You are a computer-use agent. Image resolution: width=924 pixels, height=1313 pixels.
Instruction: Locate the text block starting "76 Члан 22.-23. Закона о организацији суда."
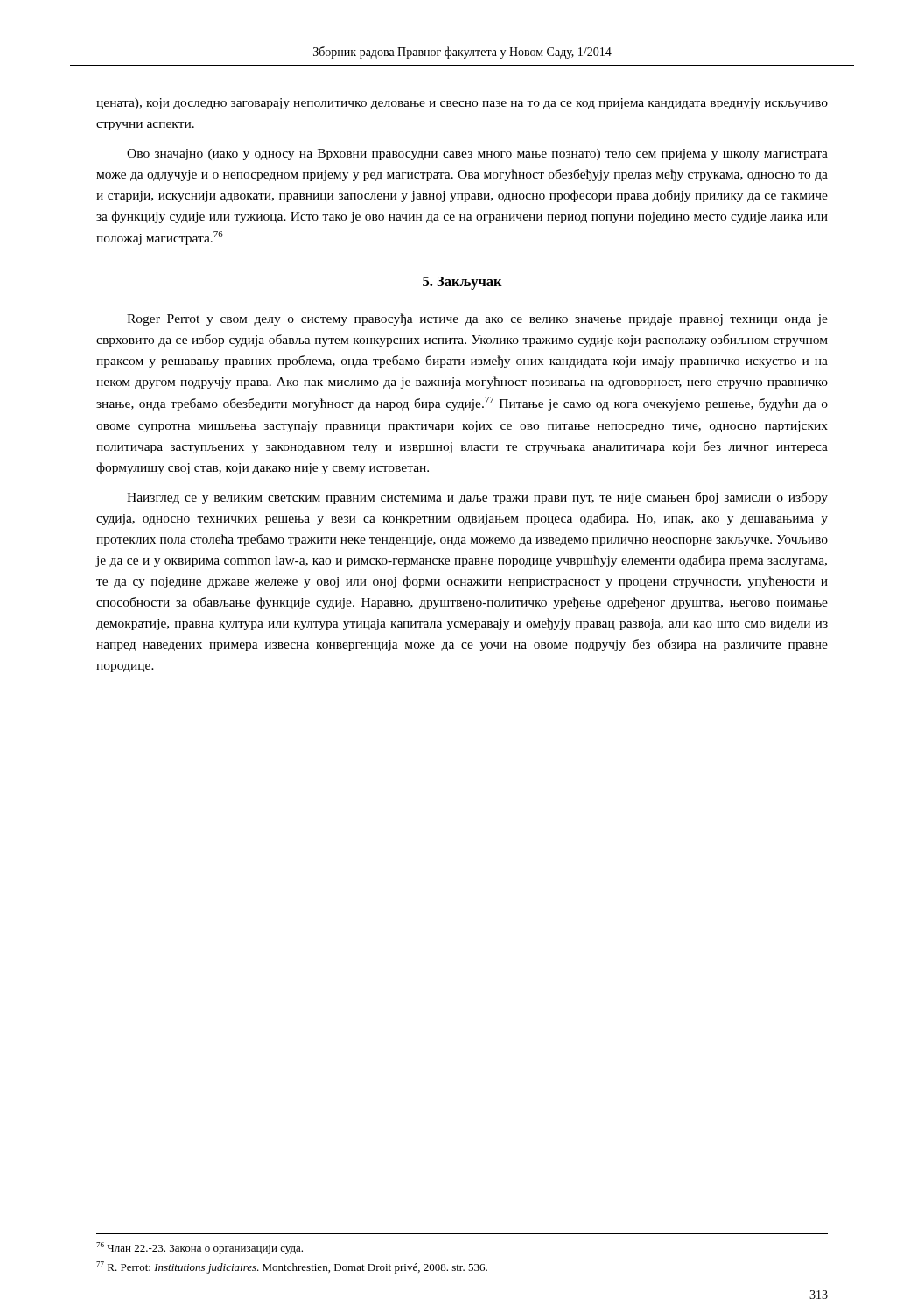click(200, 1247)
